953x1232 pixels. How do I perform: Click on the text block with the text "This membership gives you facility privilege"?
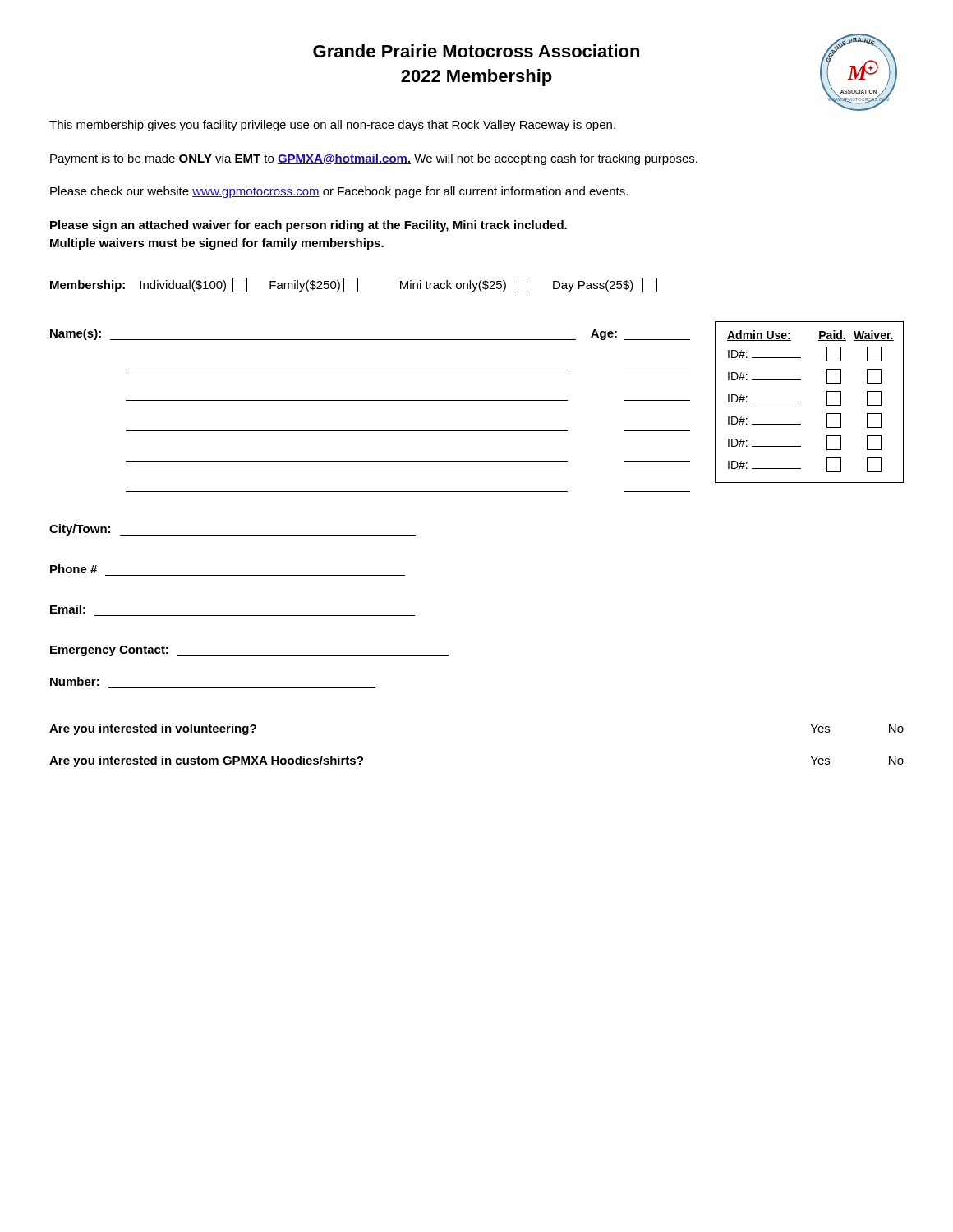tap(333, 124)
